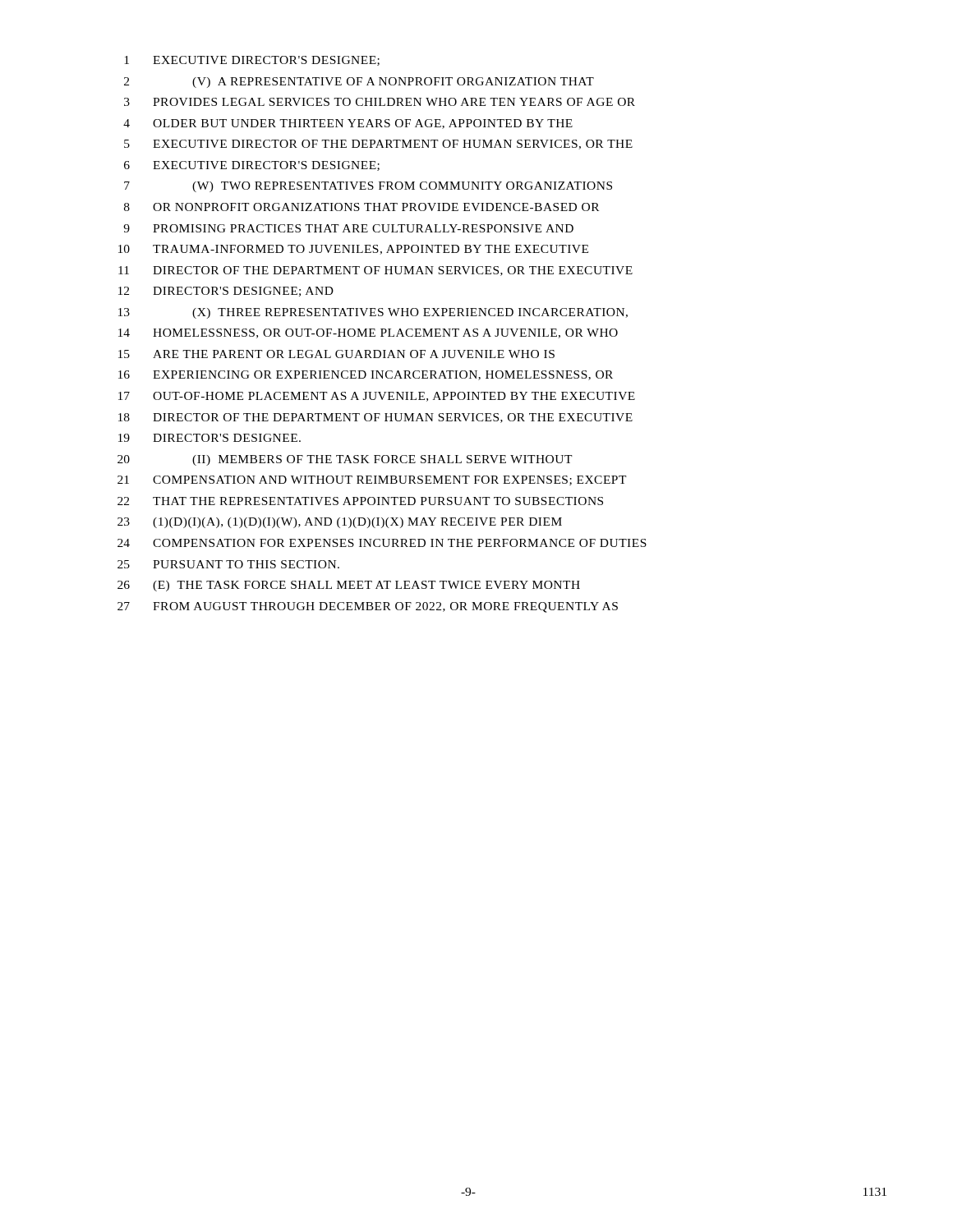Viewport: 953px width, 1232px height.
Task: Click on the text that says "6 Executive Director's Designee;"
Action: 252,166
